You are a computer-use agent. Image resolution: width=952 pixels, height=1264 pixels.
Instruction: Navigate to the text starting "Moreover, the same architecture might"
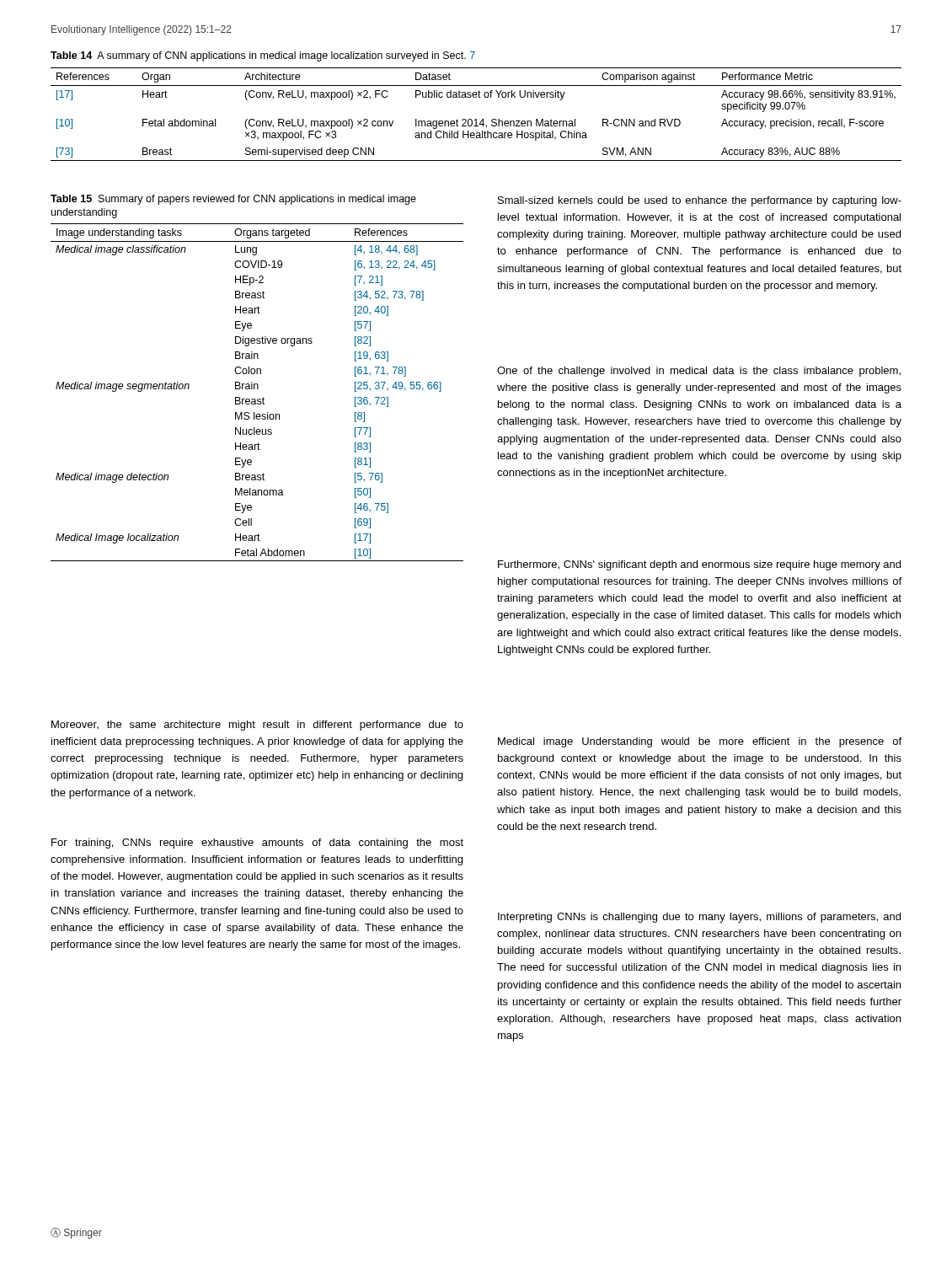257,758
